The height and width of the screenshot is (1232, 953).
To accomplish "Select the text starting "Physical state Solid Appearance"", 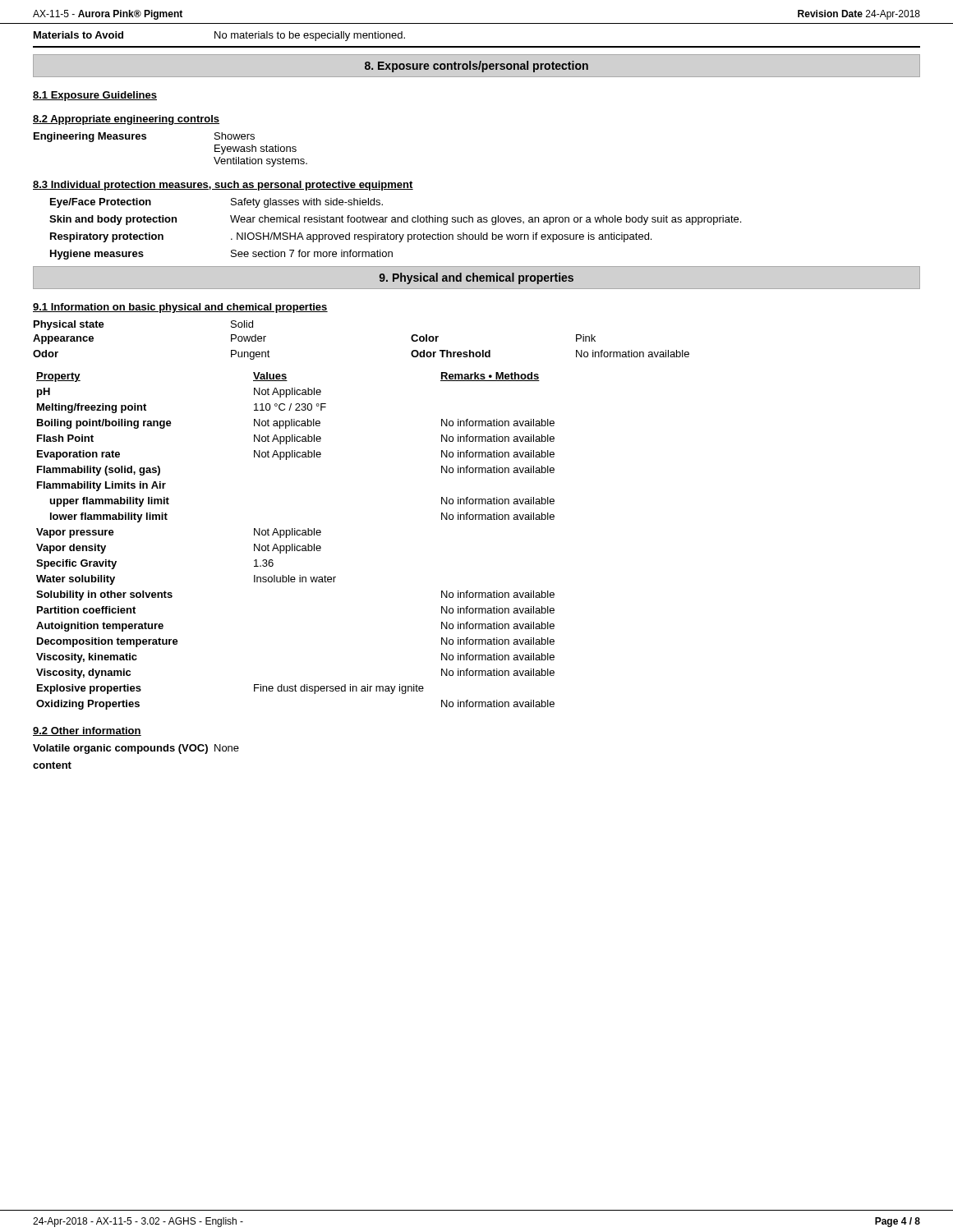I will [69, 325].
